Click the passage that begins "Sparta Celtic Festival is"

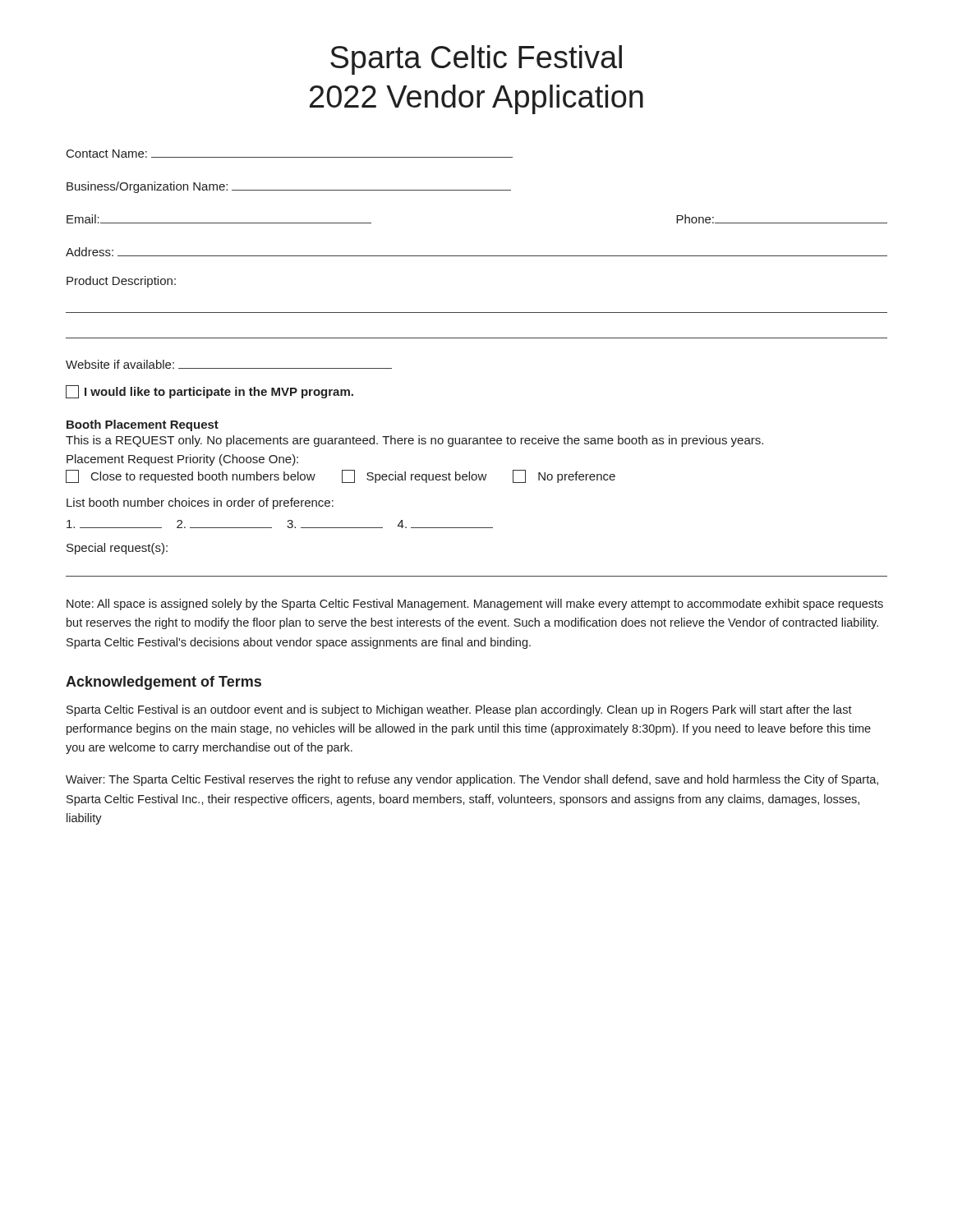pyautogui.click(x=468, y=728)
